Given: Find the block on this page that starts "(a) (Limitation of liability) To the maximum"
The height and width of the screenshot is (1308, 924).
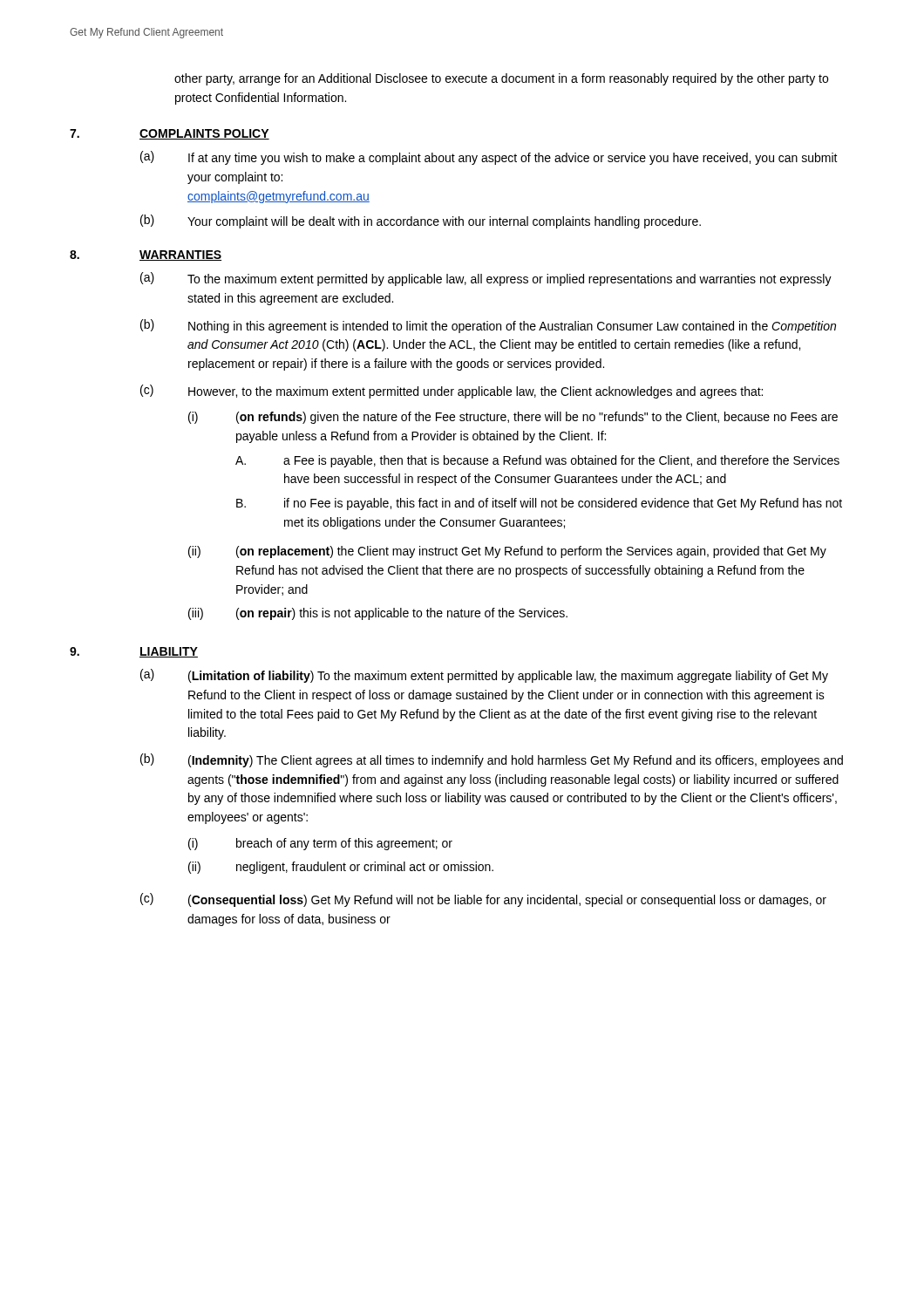Looking at the screenshot, I should [x=462, y=705].
